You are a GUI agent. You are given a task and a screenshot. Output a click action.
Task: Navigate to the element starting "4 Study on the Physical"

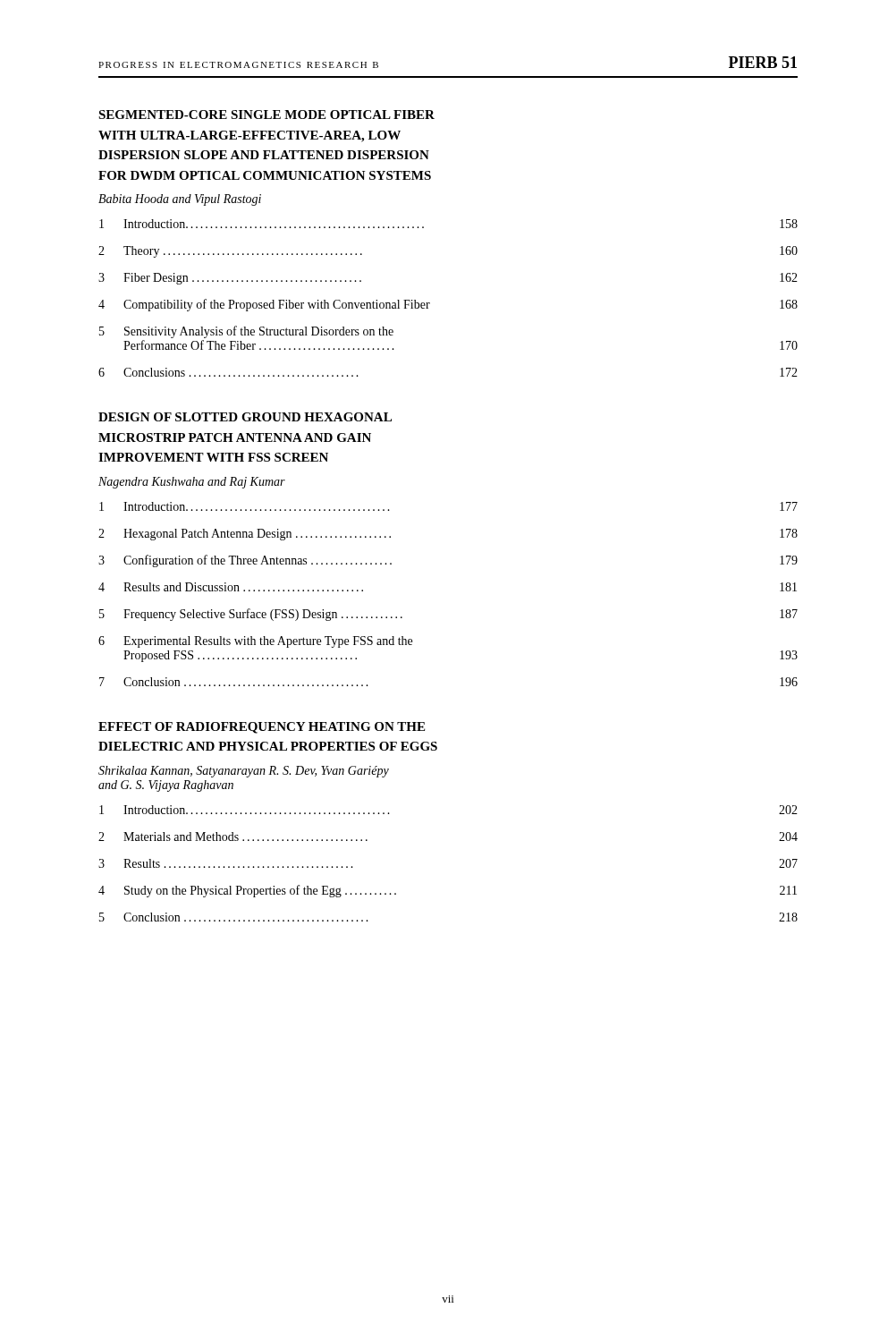(x=228, y=891)
